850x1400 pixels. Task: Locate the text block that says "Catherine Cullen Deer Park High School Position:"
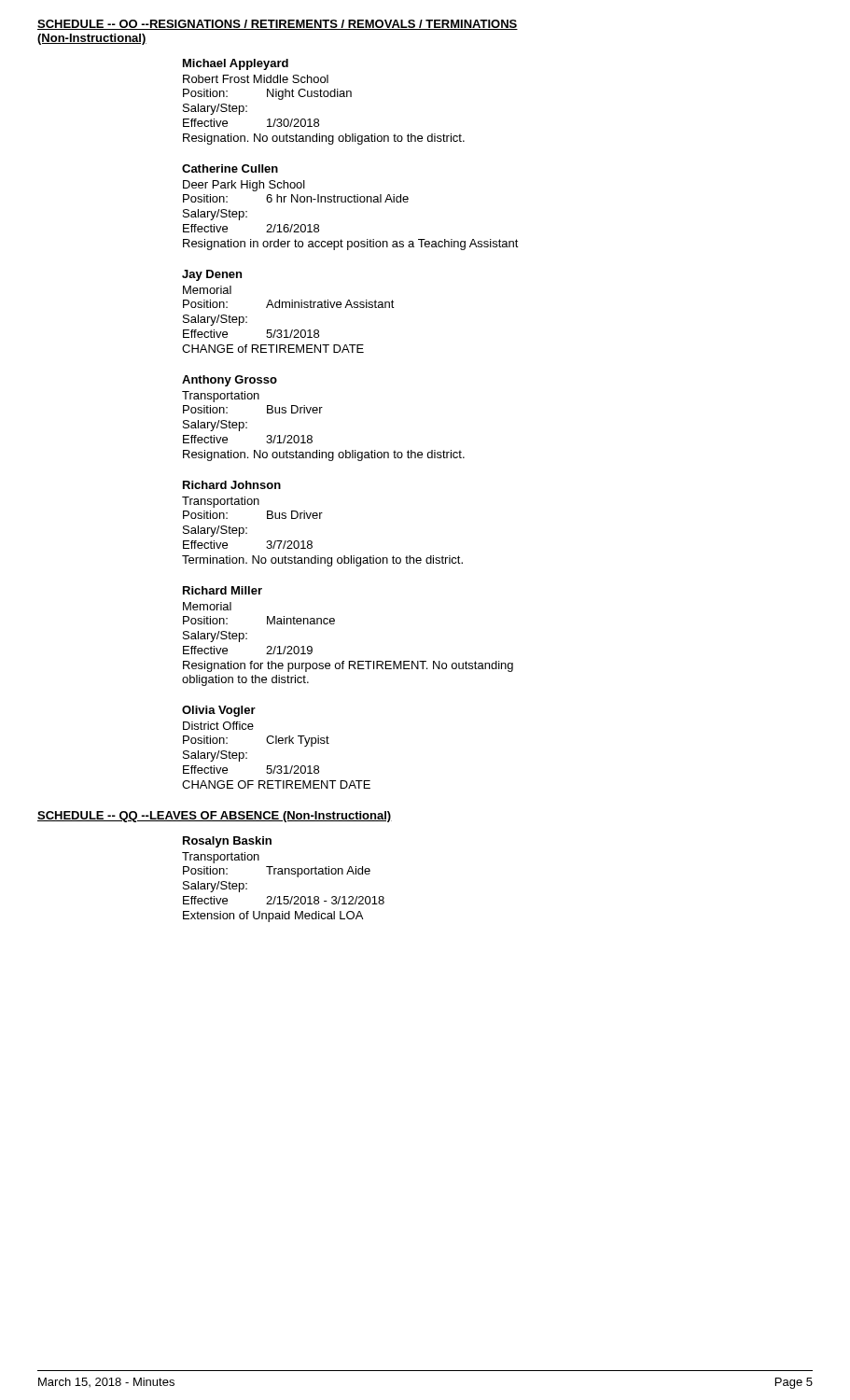[230, 168]
